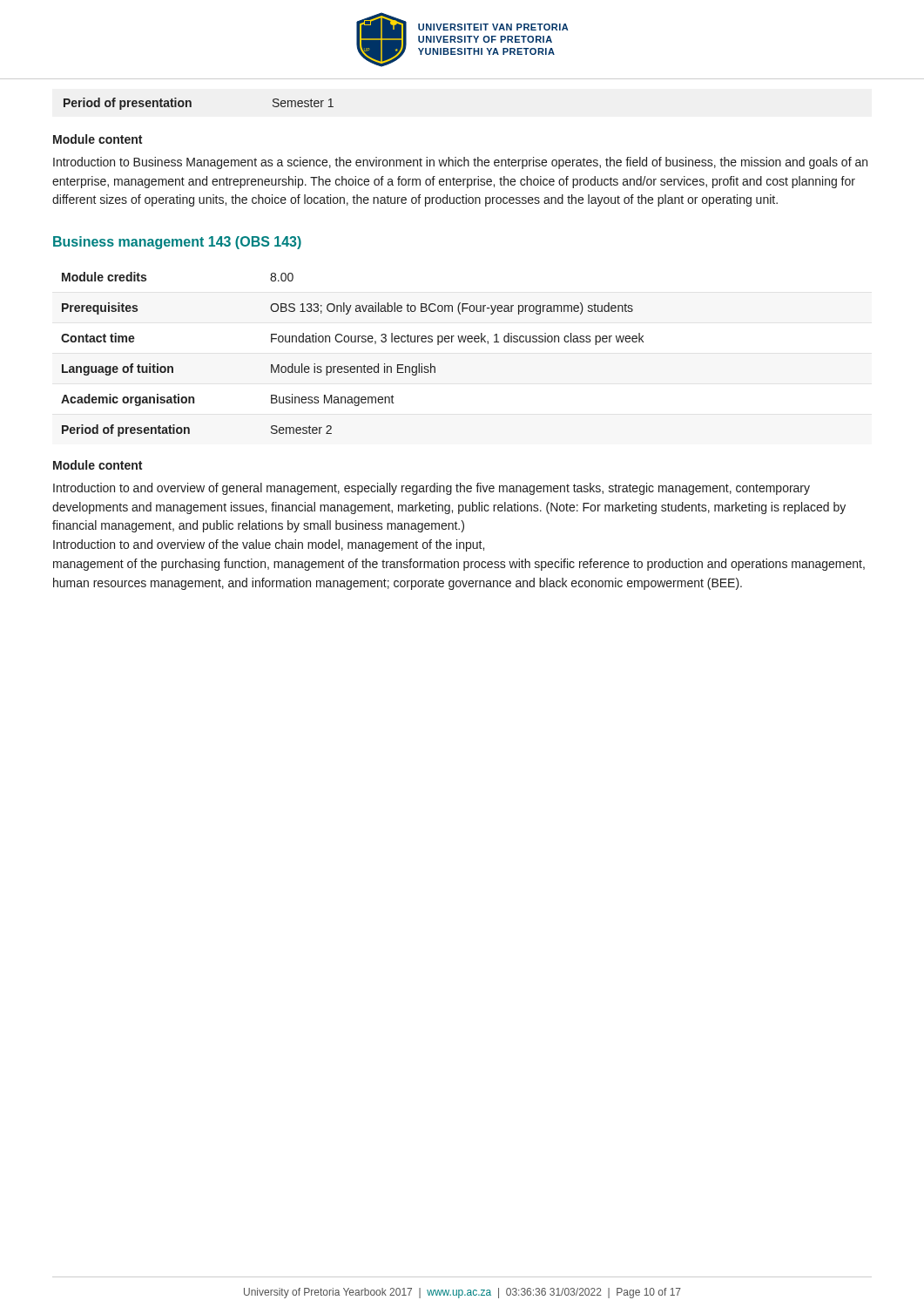
Task: Navigate to the text block starting "Introduction to and overview of general"
Action: [x=459, y=535]
